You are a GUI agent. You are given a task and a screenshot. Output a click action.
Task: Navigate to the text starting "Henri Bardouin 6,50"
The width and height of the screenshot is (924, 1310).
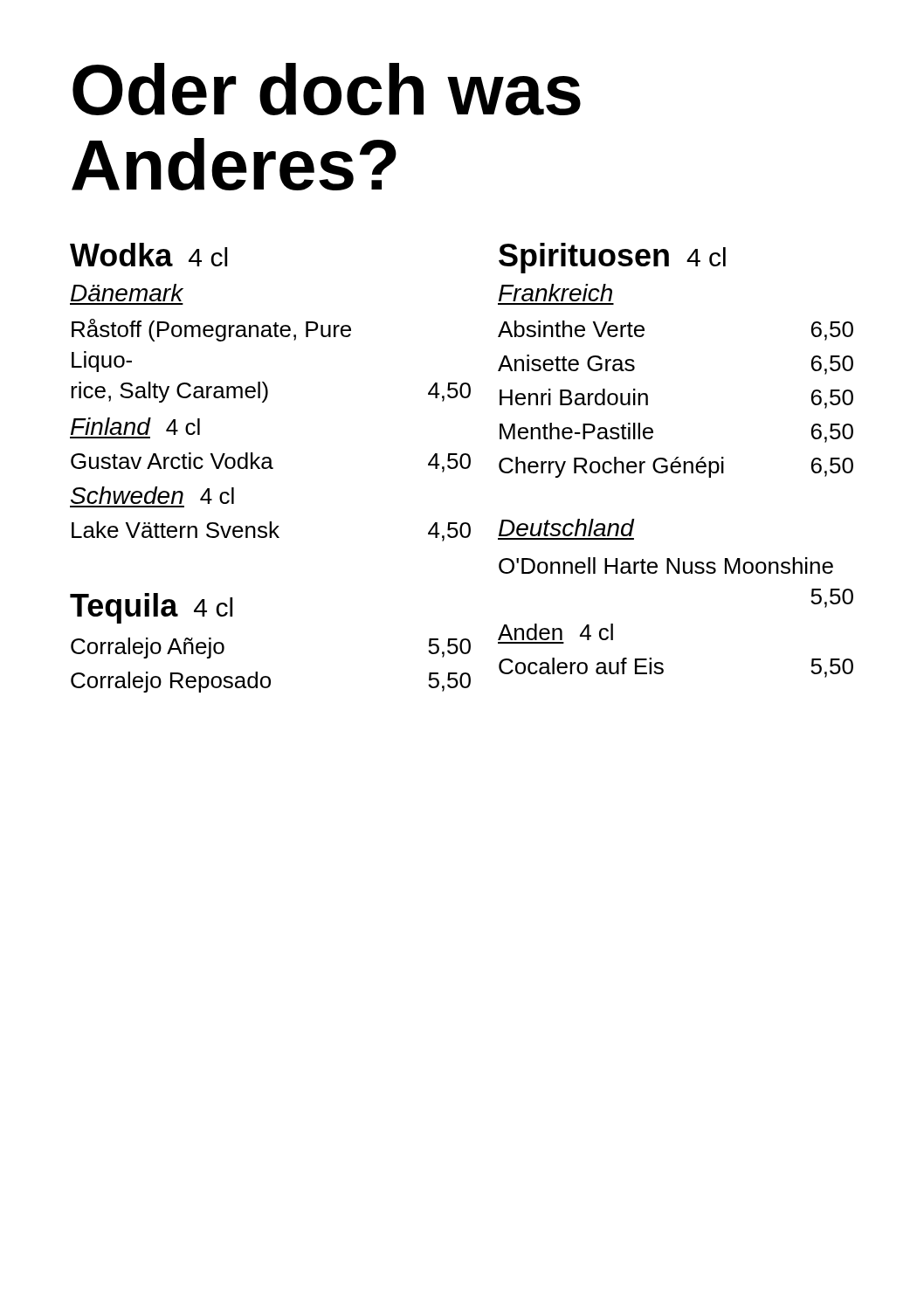point(580,399)
